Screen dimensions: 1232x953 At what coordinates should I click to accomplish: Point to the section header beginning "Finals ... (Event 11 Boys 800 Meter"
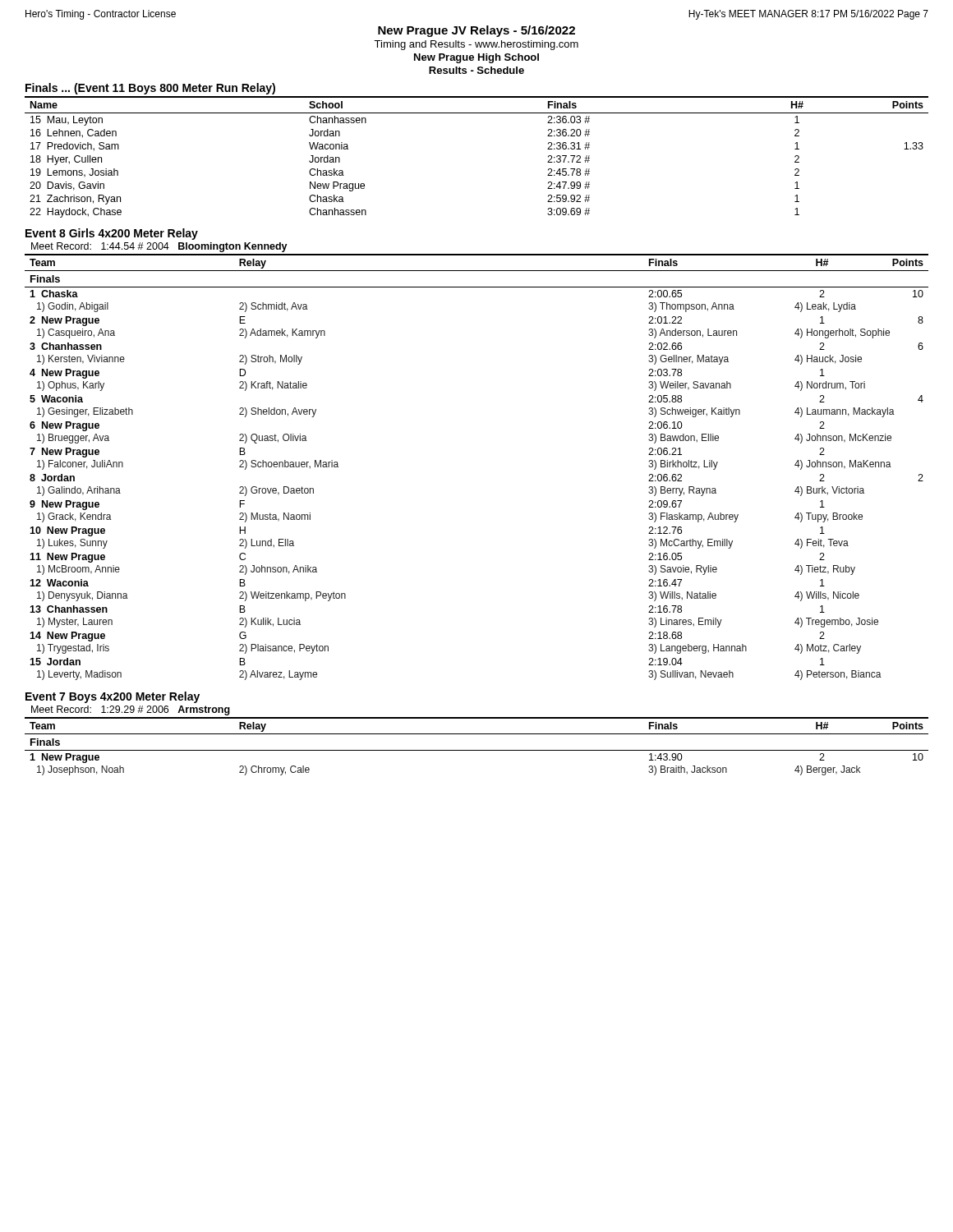pyautogui.click(x=150, y=88)
